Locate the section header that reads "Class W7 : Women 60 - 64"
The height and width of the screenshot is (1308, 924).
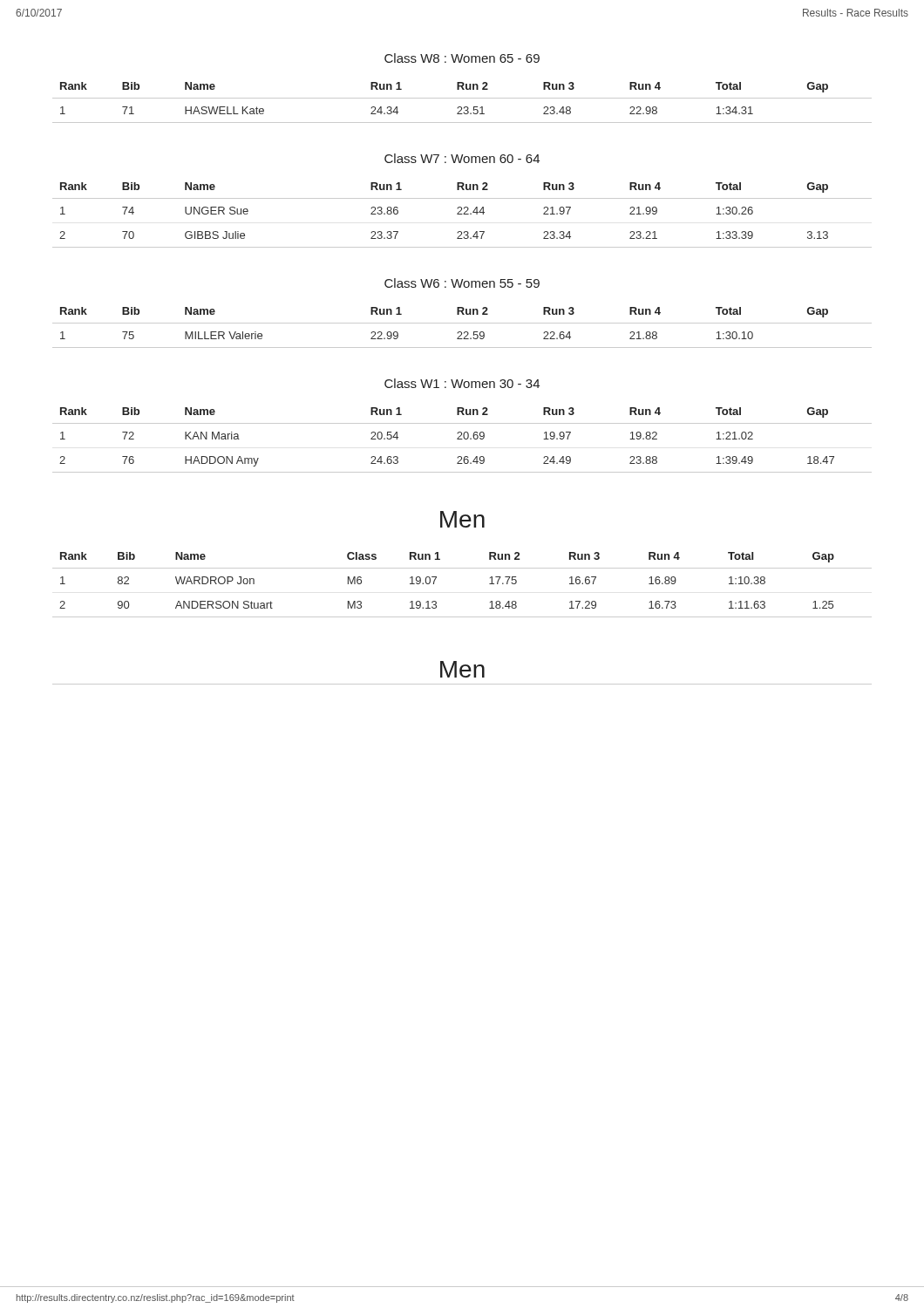pyautogui.click(x=462, y=158)
